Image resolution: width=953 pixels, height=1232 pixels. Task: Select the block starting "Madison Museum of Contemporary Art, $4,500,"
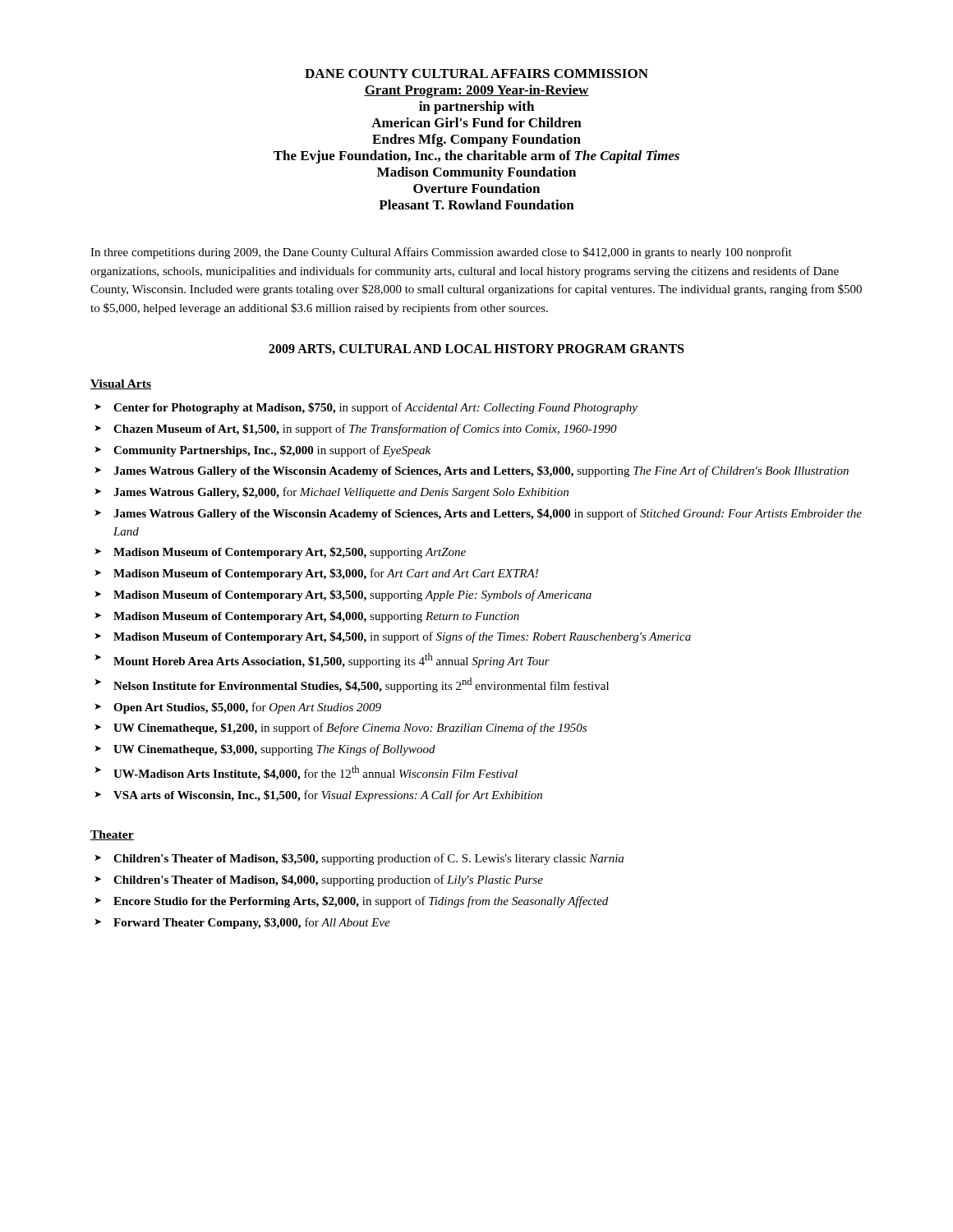[x=402, y=637]
